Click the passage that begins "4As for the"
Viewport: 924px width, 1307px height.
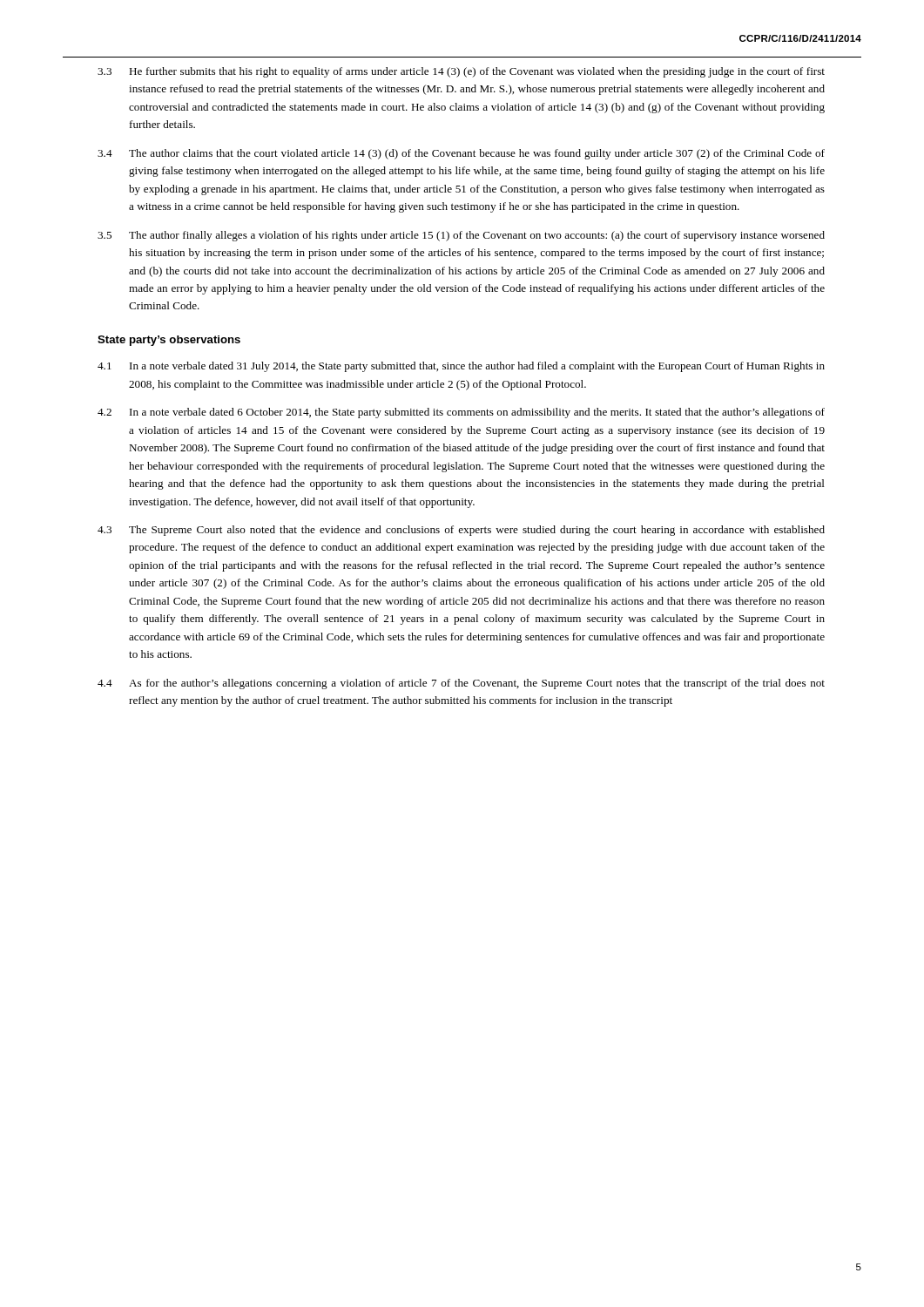pyautogui.click(x=461, y=692)
